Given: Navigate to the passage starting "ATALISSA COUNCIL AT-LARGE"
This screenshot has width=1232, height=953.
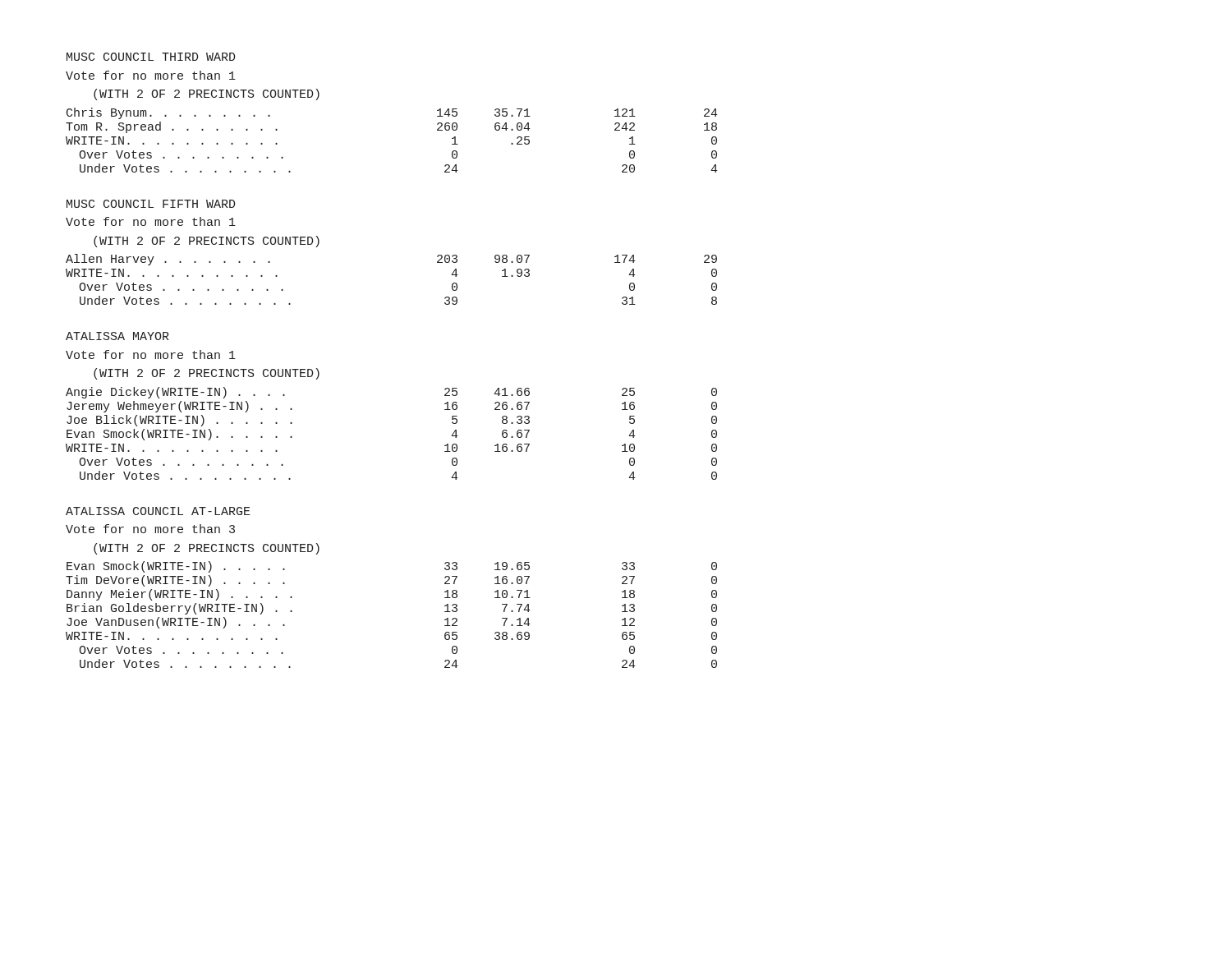Looking at the screenshot, I should [x=193, y=531].
